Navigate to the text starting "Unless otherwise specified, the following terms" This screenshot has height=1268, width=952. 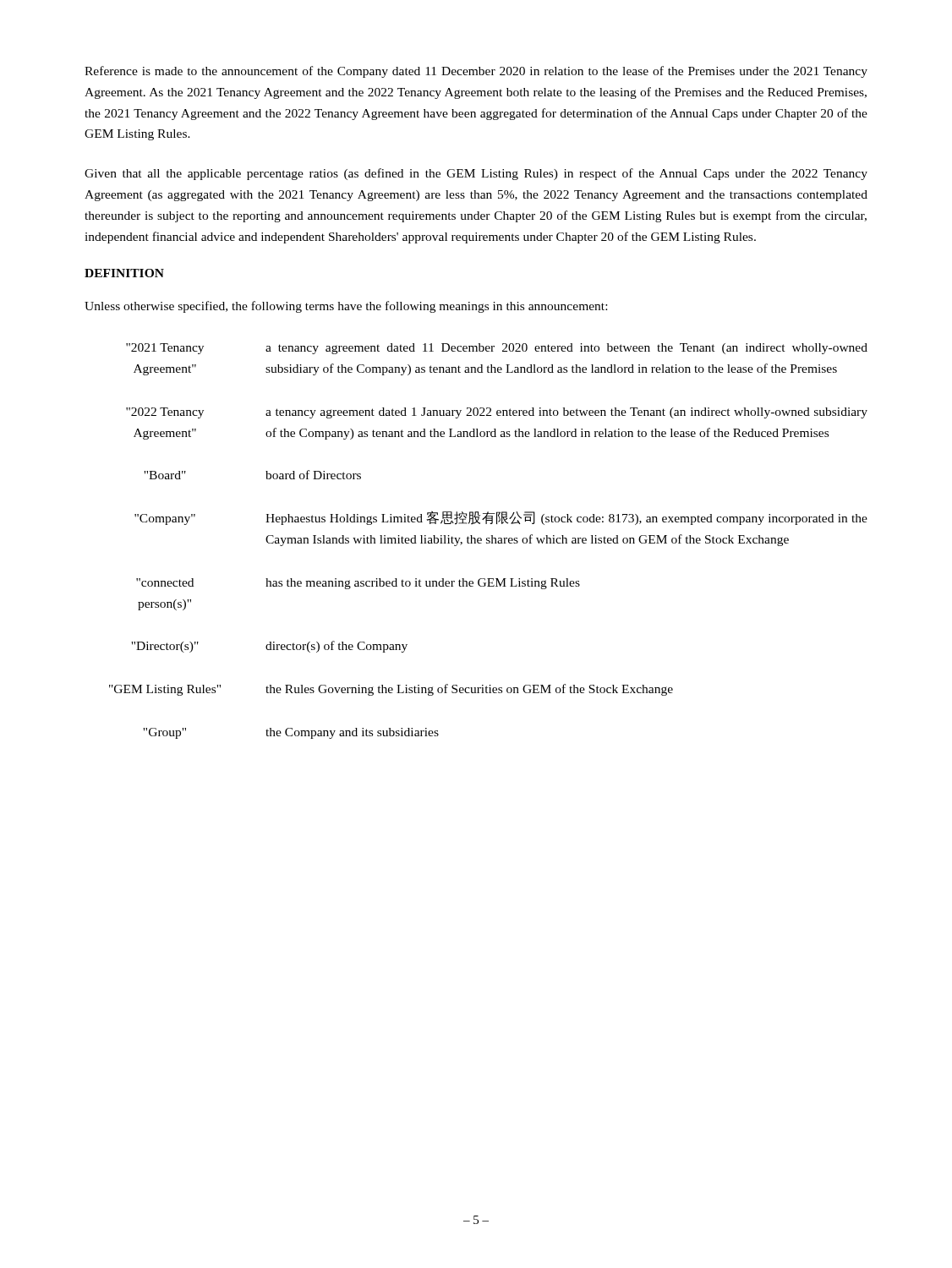coord(346,306)
